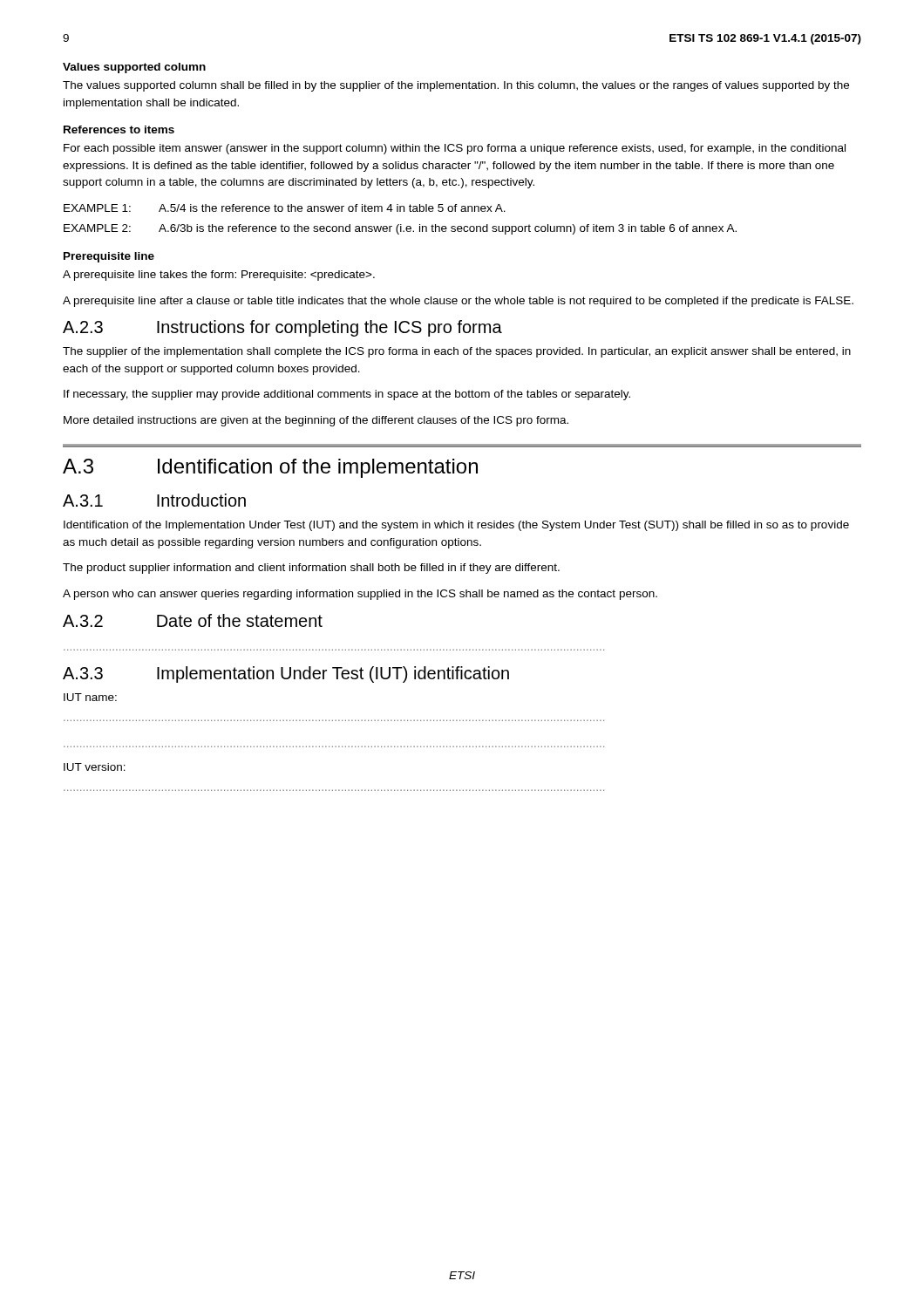Click the passage that begins "More detailed instructions are given at the beginning"

tap(316, 420)
